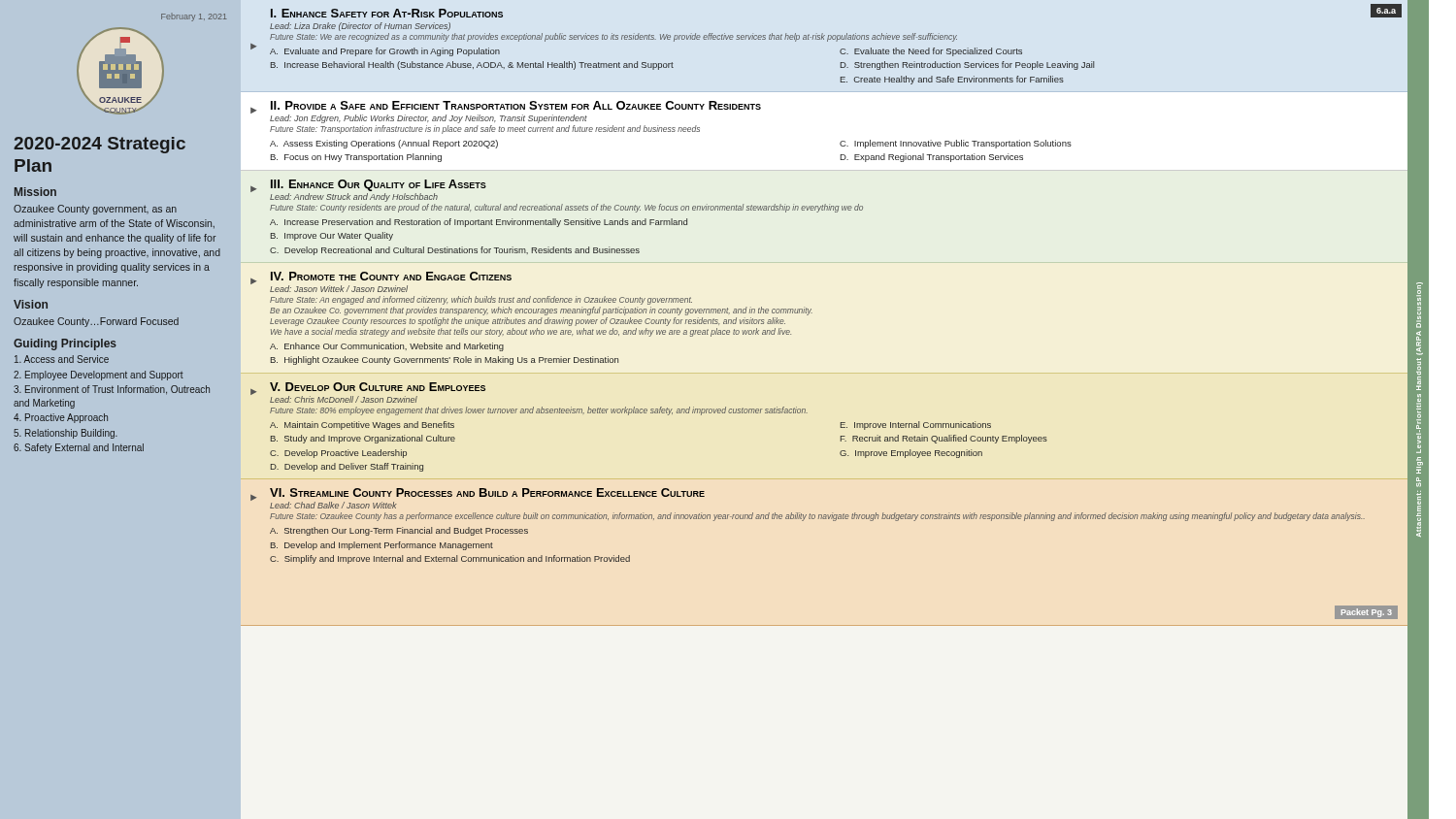The height and width of the screenshot is (819, 1456).
Task: Select the list item containing "2. Employee Development and Support"
Action: pos(98,375)
